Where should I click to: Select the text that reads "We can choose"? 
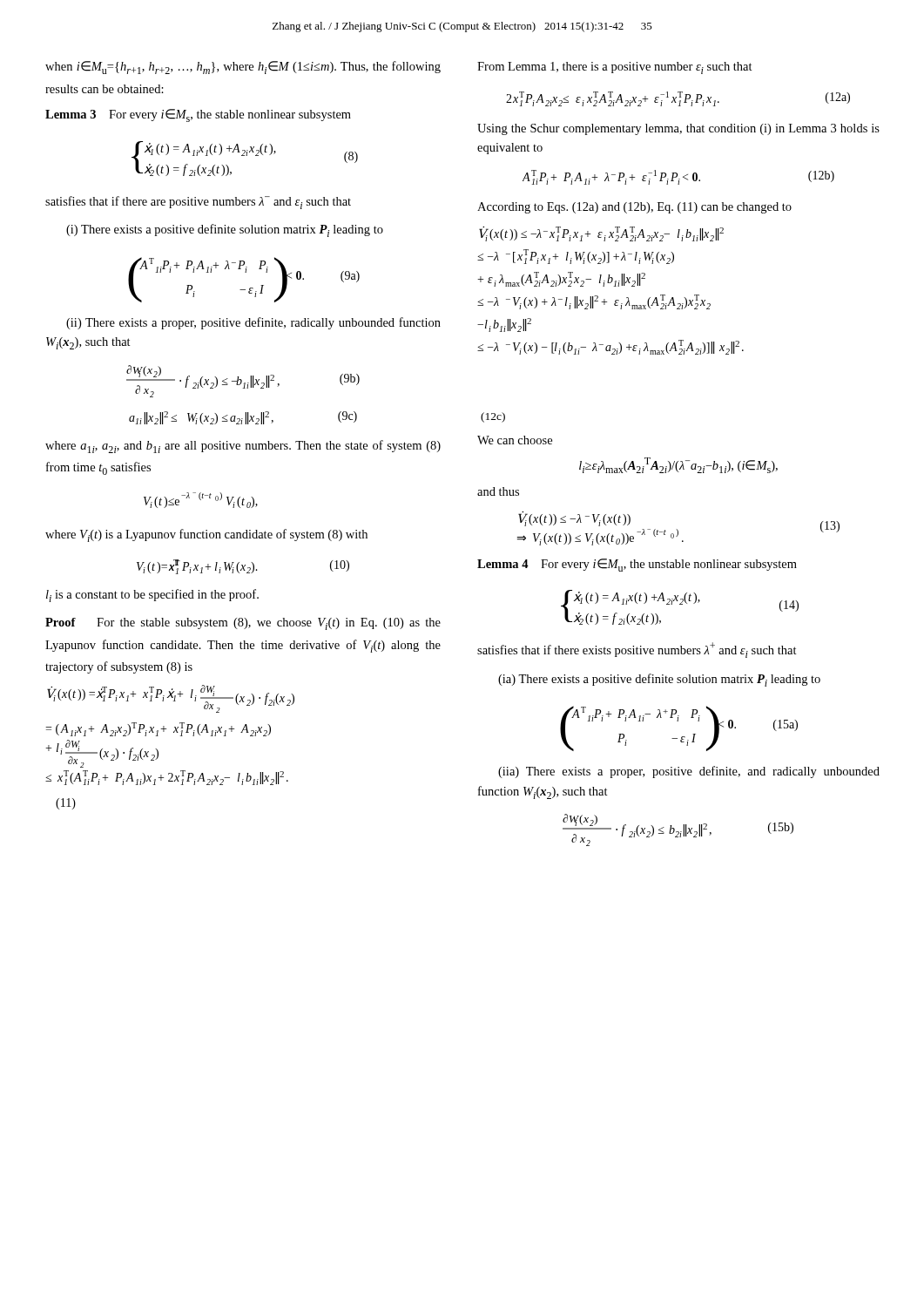[x=515, y=440]
